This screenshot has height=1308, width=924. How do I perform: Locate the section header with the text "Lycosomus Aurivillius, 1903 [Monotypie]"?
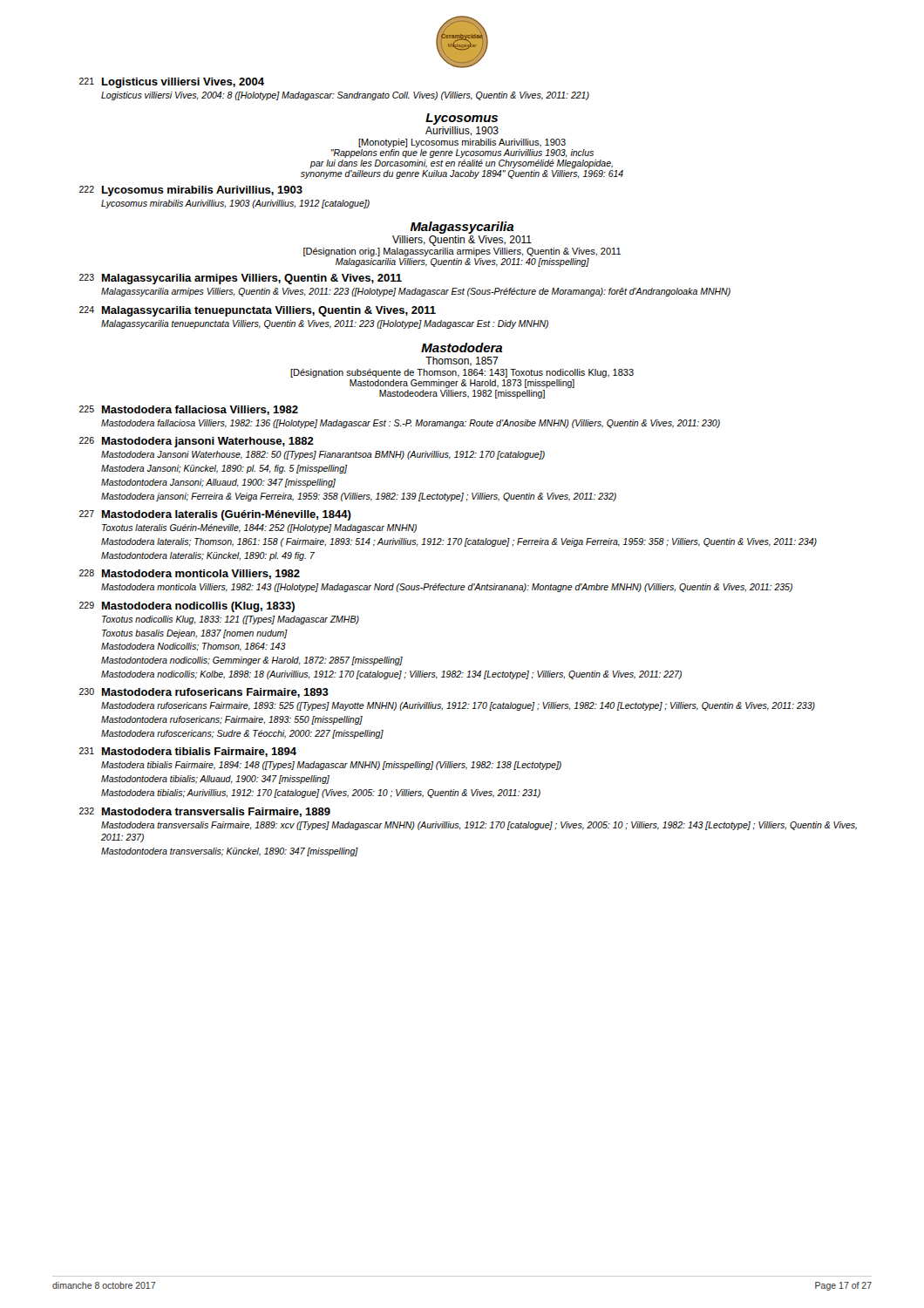(462, 144)
